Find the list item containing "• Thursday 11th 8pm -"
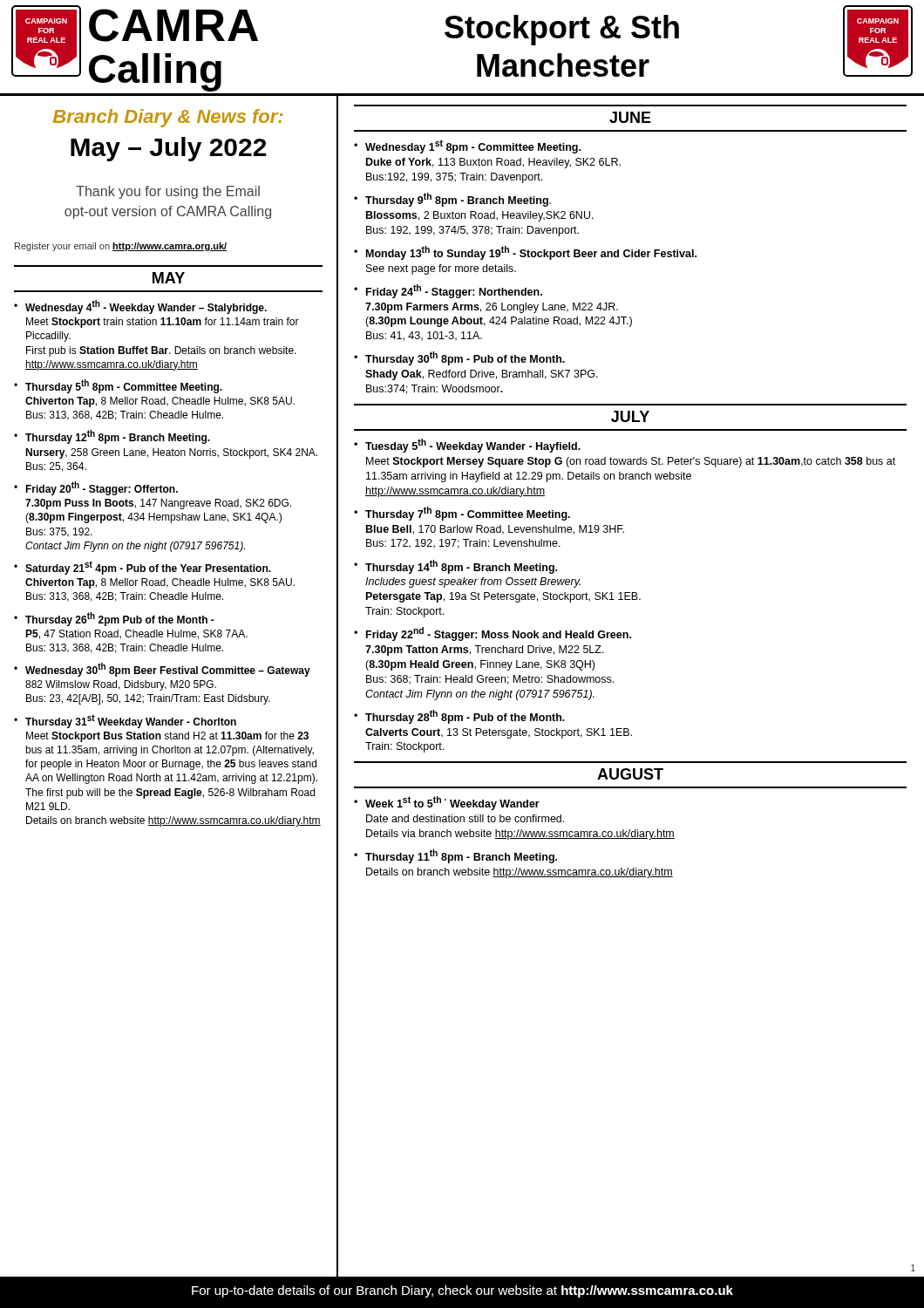 (513, 864)
